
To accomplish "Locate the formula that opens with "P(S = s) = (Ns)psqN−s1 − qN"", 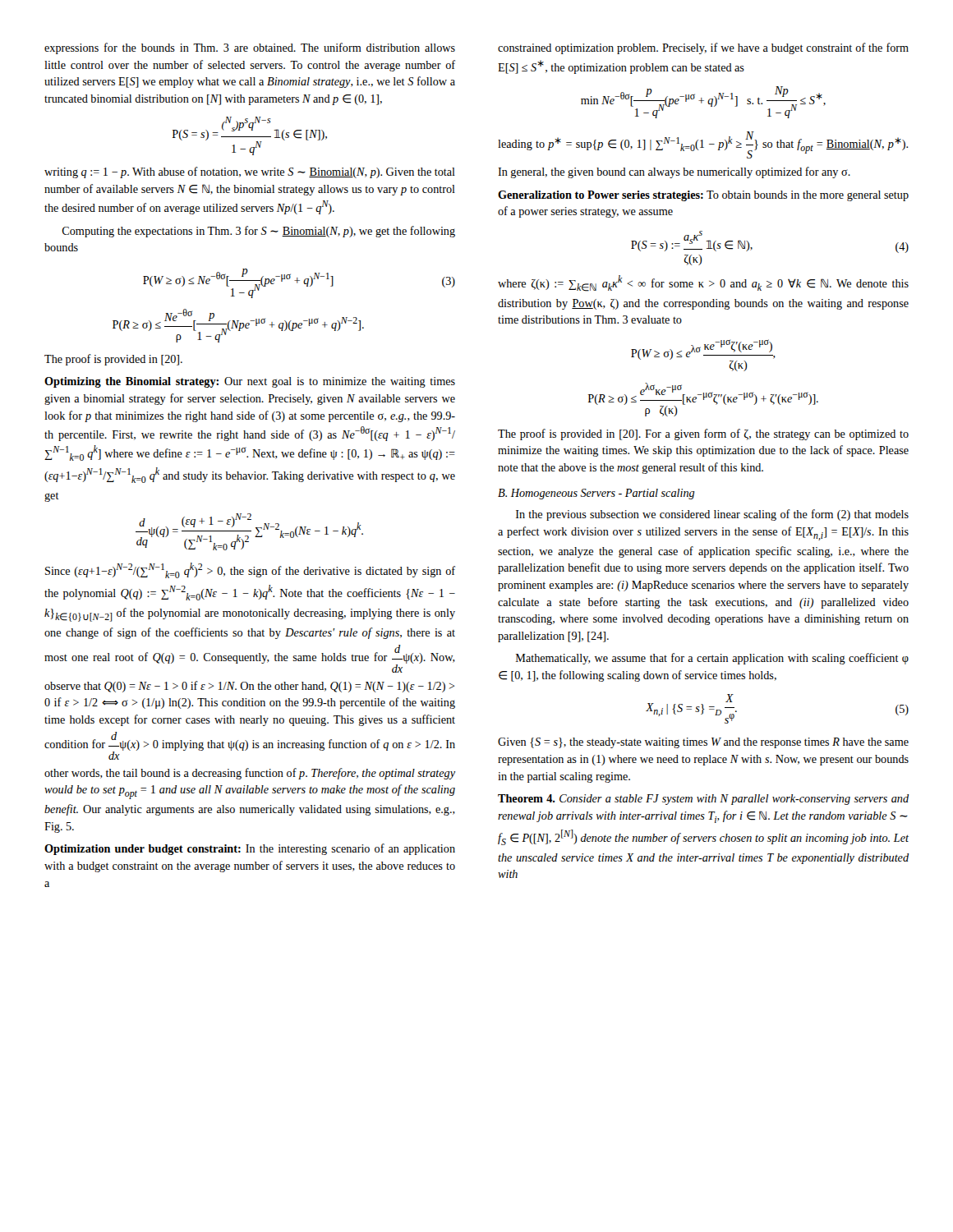I will pos(250,135).
